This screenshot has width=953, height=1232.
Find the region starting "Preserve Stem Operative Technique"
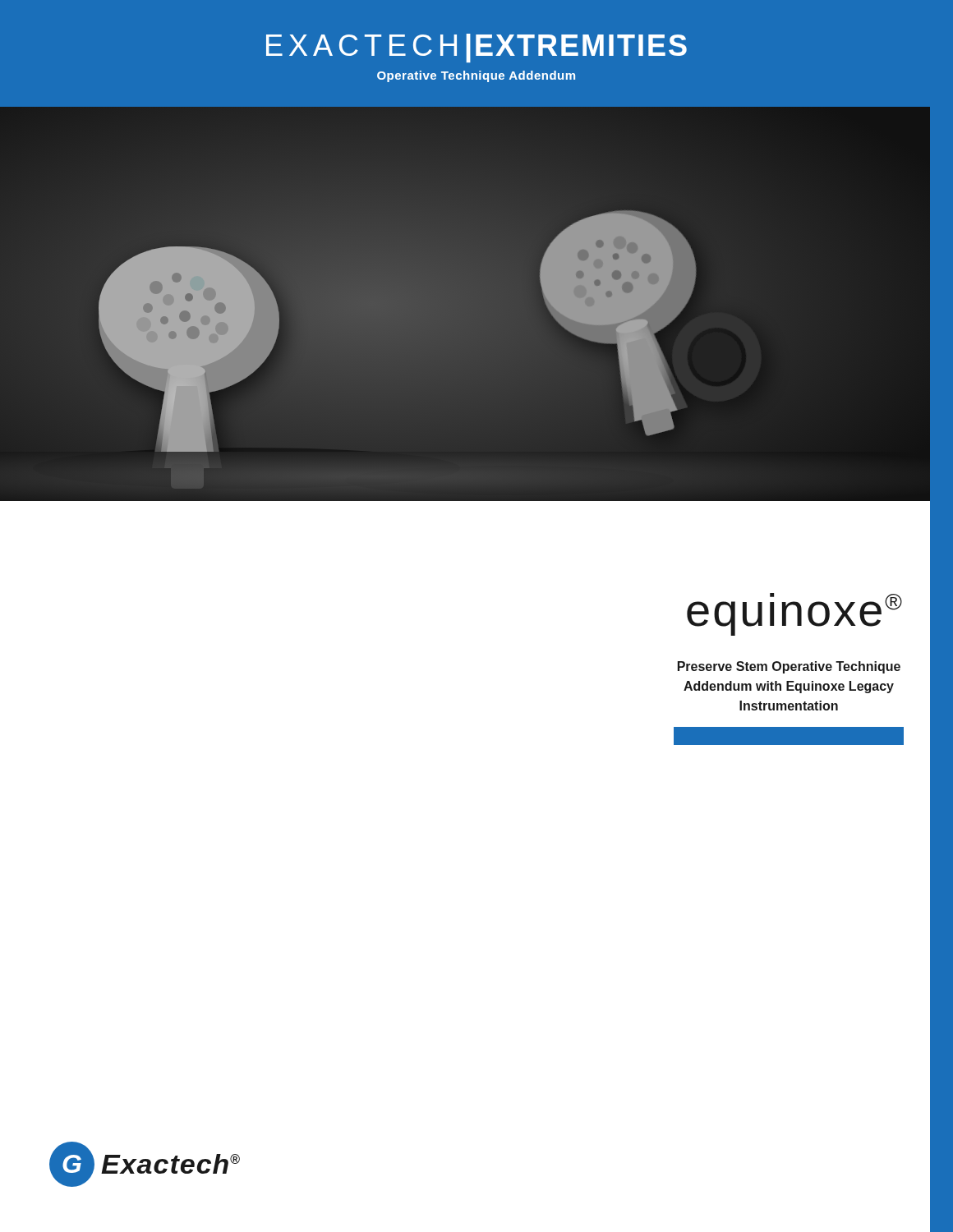coord(789,687)
